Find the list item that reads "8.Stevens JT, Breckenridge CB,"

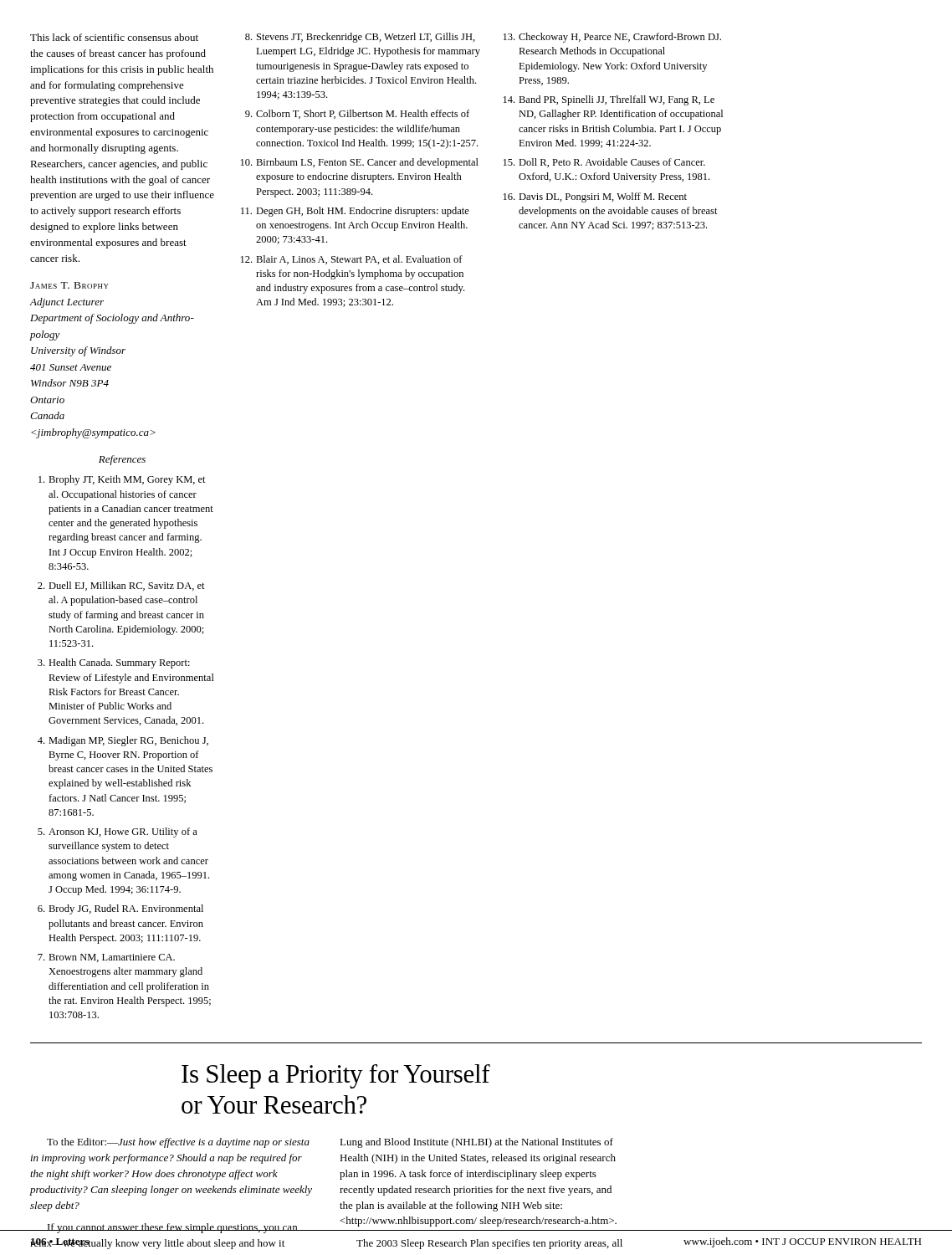tap(359, 66)
